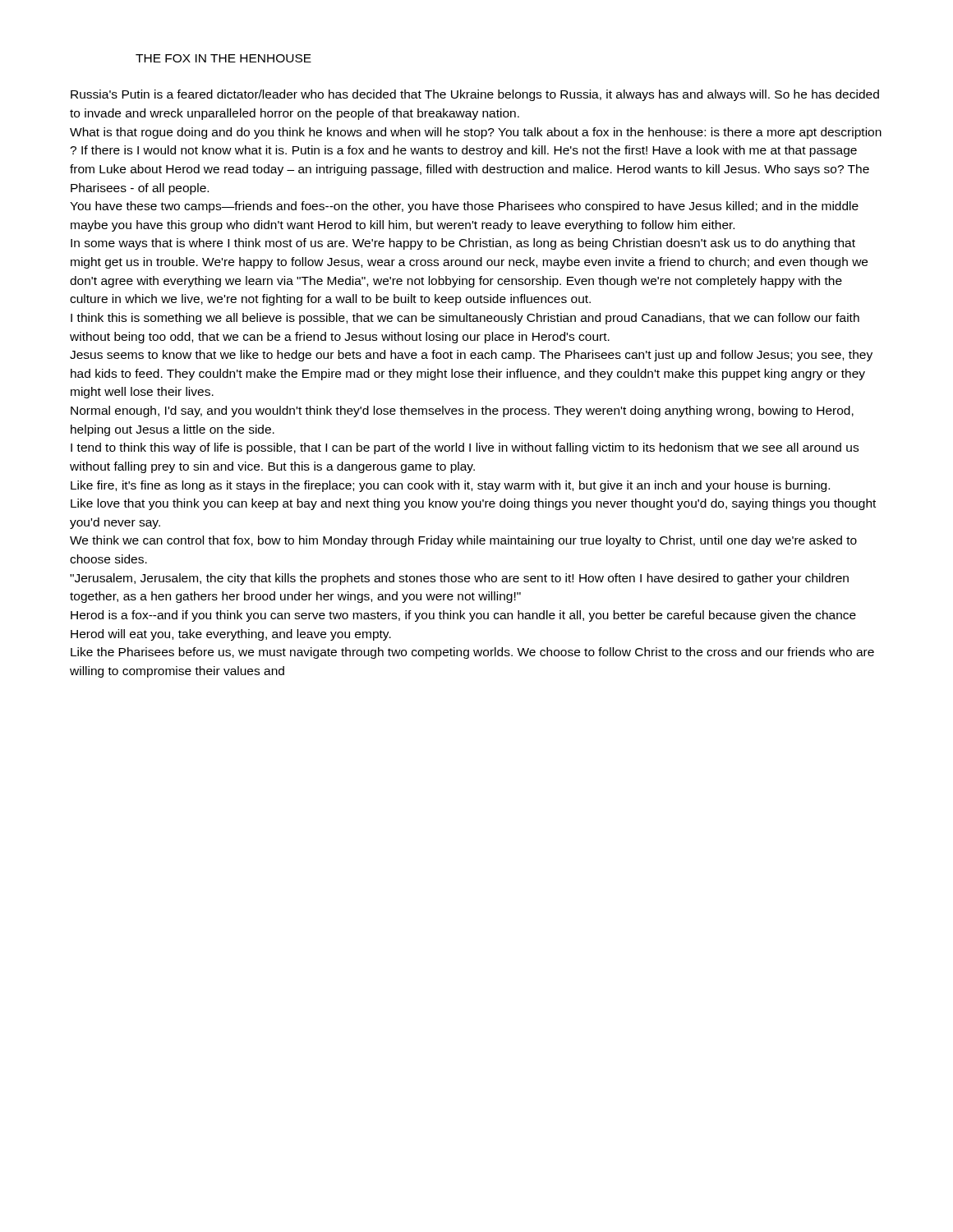Find the text block starting "Russia's Putin is a feared dictator/leader who"
953x1232 pixels.
click(476, 383)
